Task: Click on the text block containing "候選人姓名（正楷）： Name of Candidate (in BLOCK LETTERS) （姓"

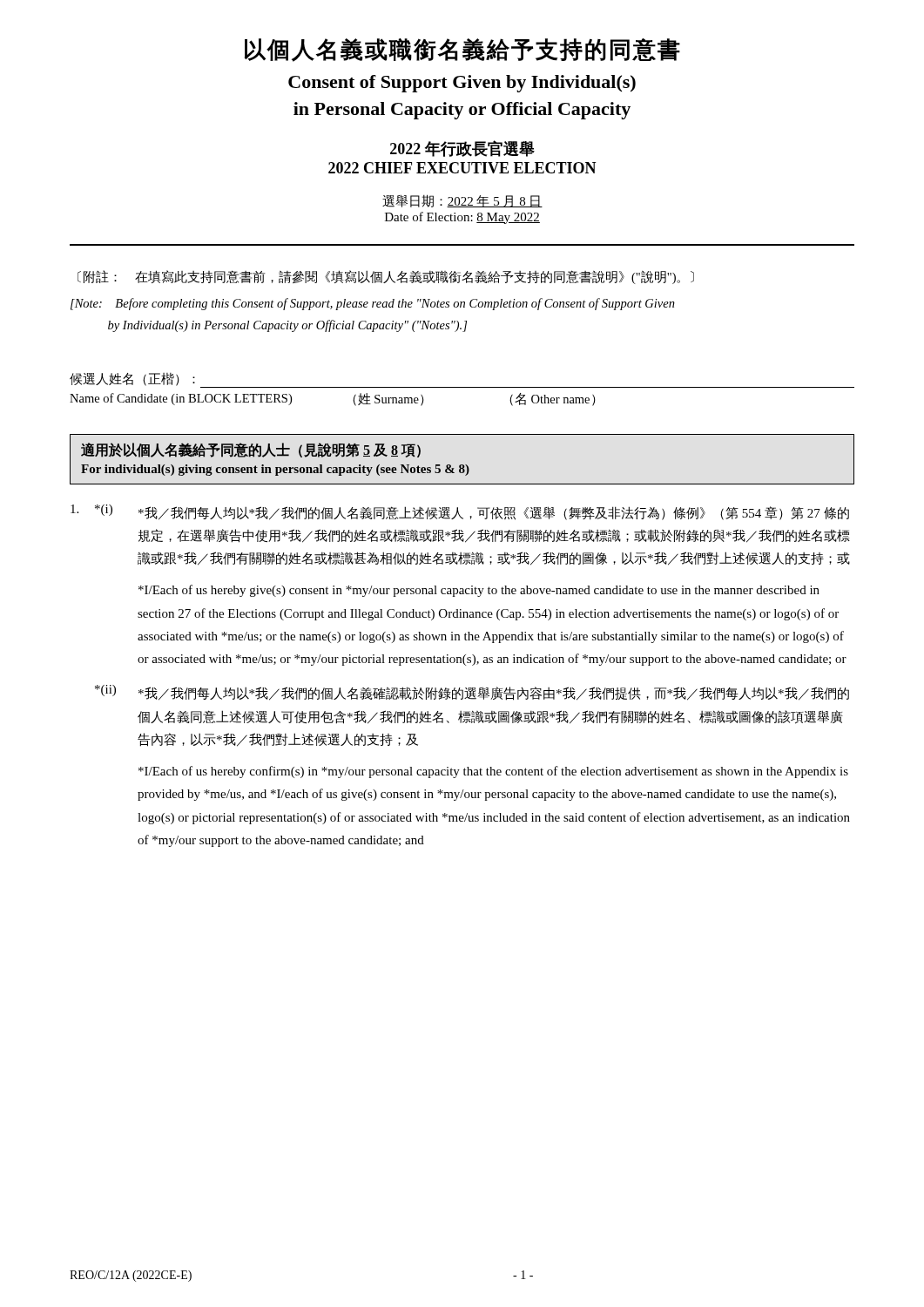Action: [x=462, y=389]
